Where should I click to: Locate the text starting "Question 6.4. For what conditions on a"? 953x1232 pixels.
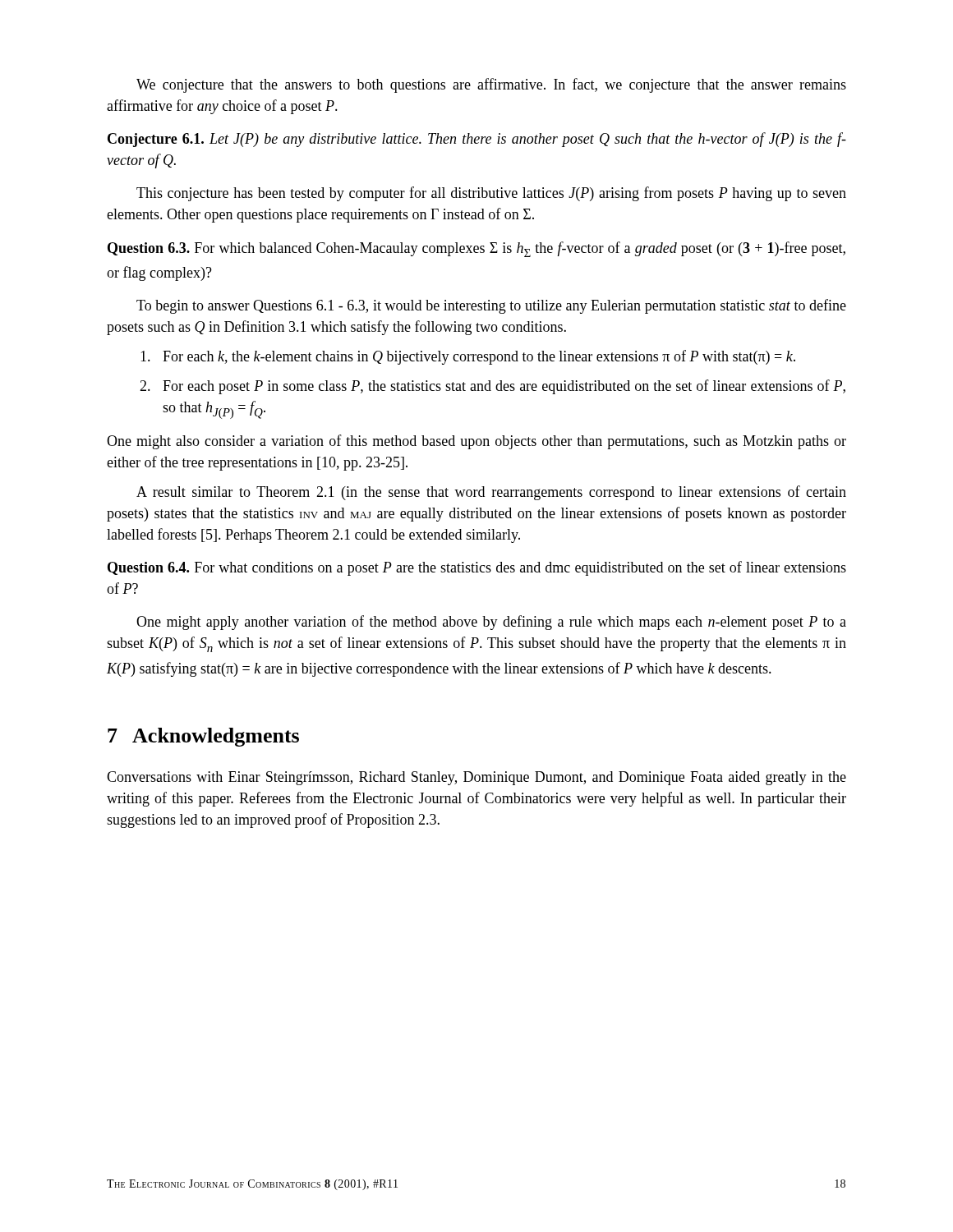(476, 578)
